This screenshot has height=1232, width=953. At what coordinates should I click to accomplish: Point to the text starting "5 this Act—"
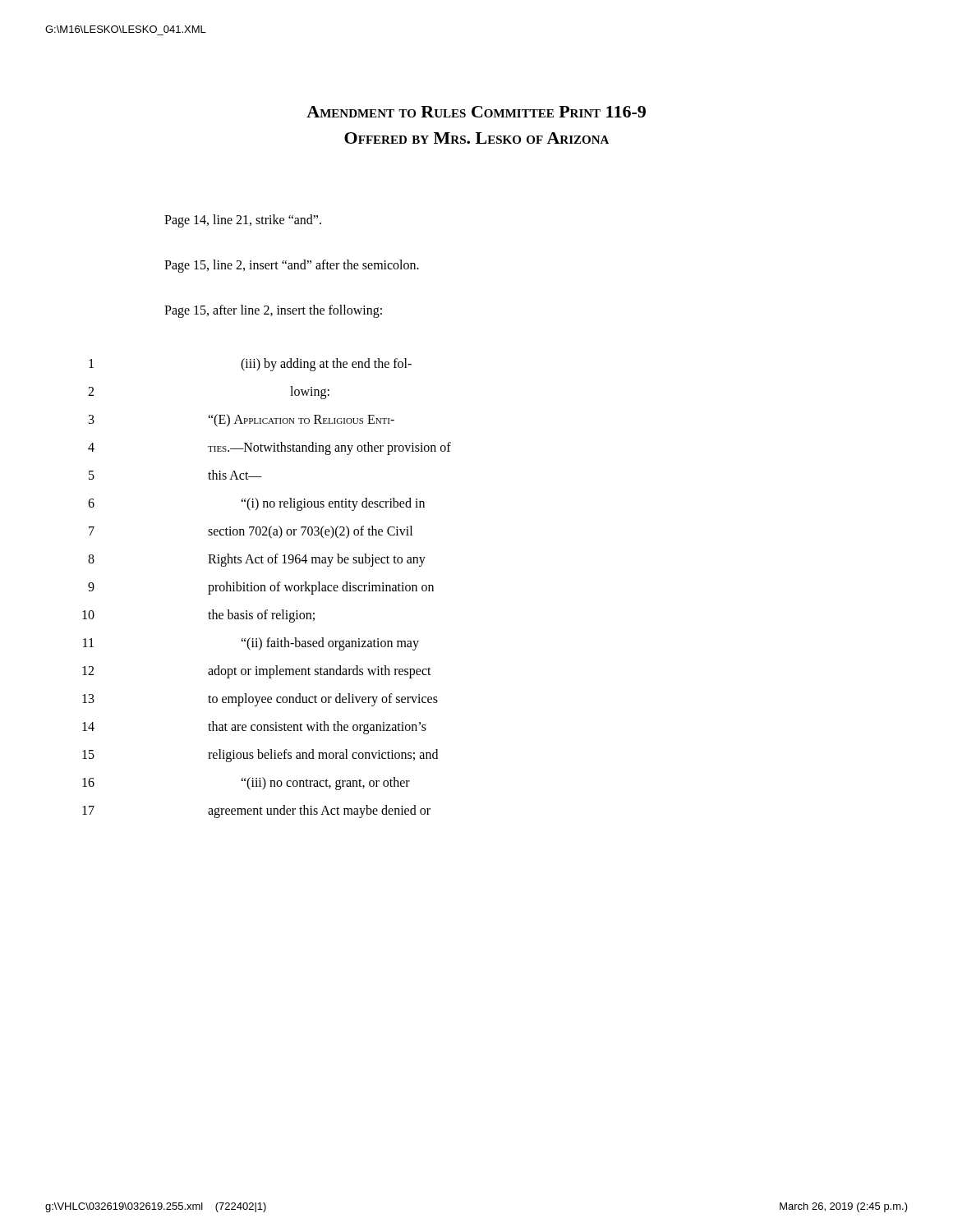[92, 474]
